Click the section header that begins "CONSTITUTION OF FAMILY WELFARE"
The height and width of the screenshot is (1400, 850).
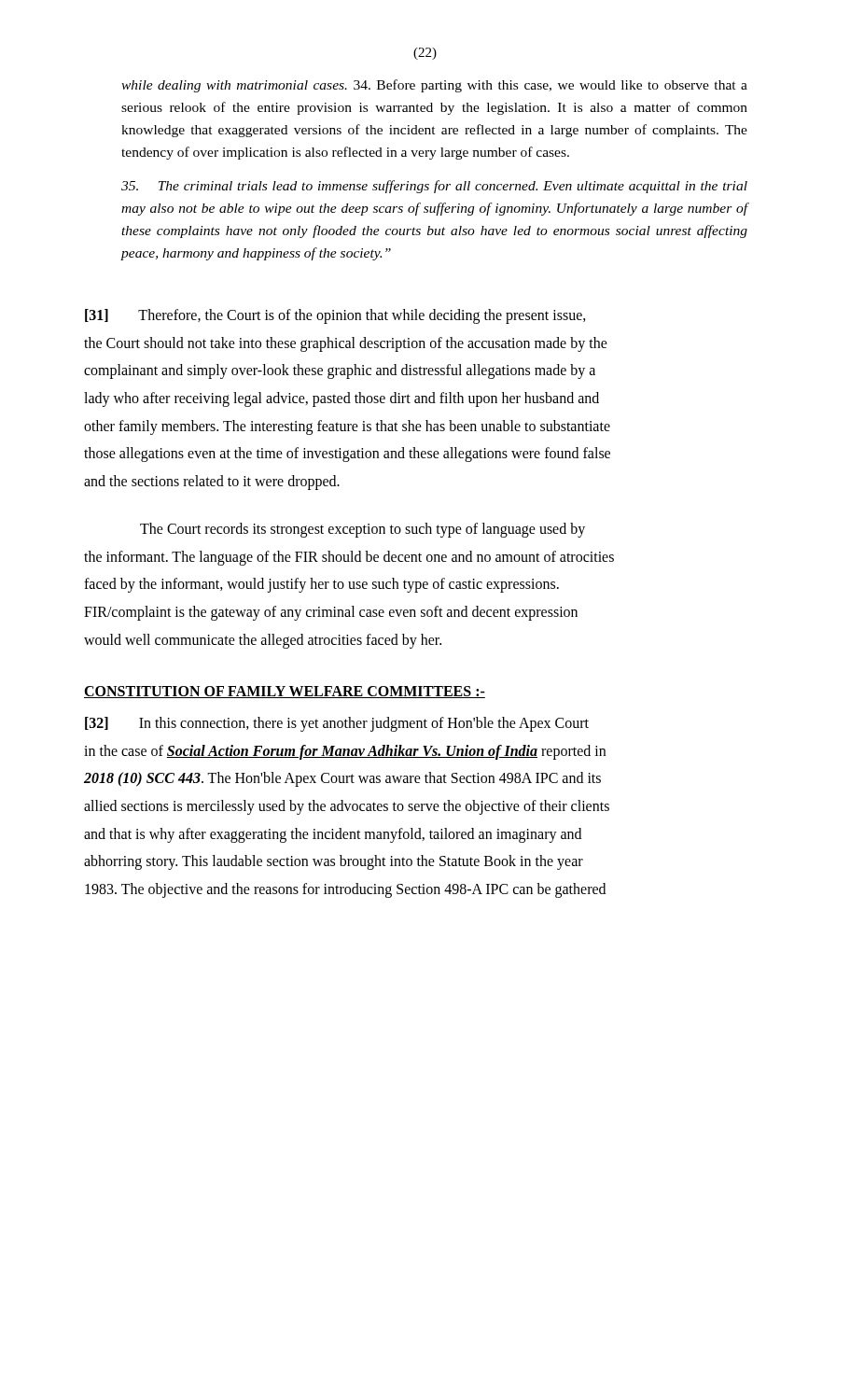(284, 691)
